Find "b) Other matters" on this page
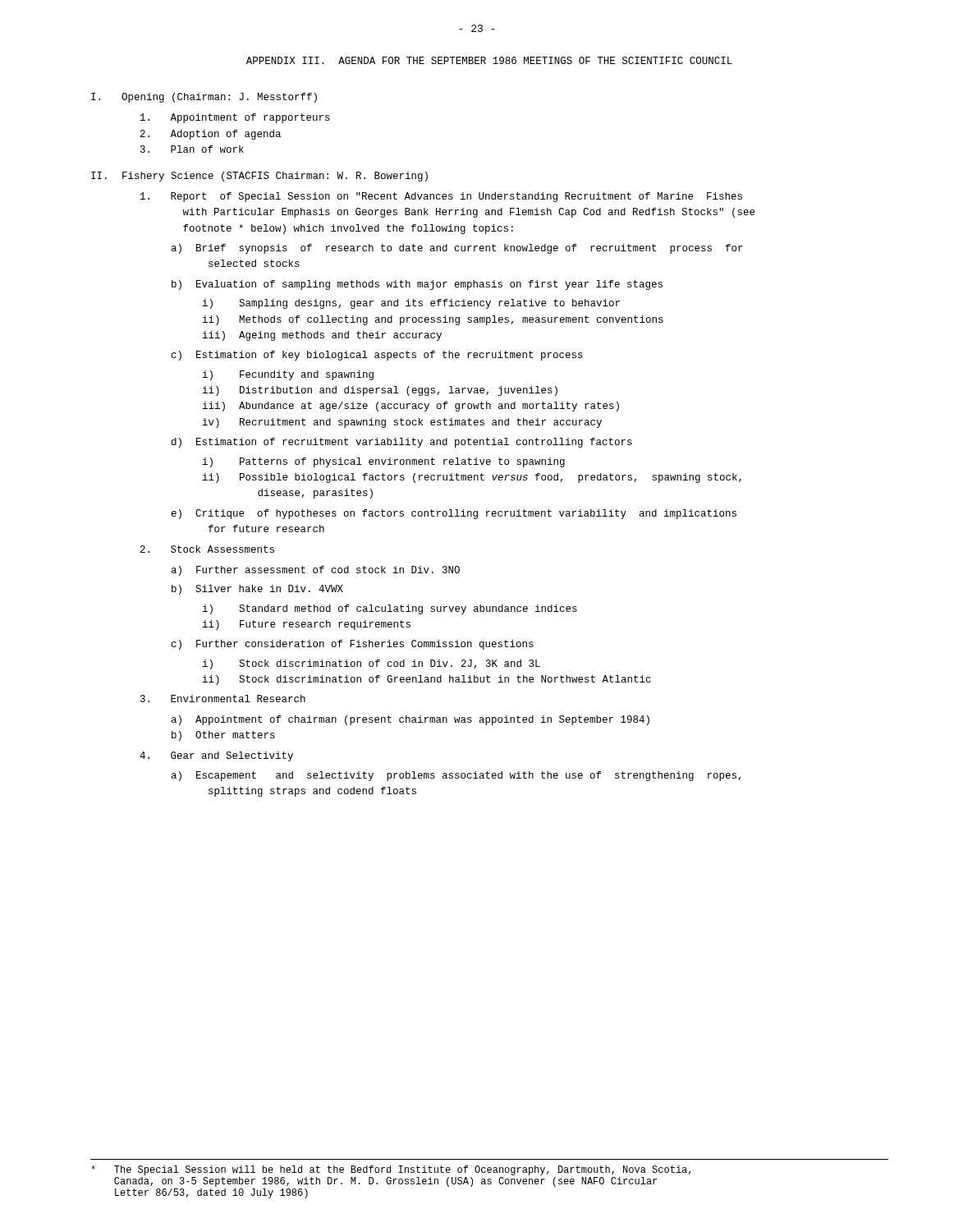Image resolution: width=954 pixels, height=1232 pixels. (x=223, y=736)
